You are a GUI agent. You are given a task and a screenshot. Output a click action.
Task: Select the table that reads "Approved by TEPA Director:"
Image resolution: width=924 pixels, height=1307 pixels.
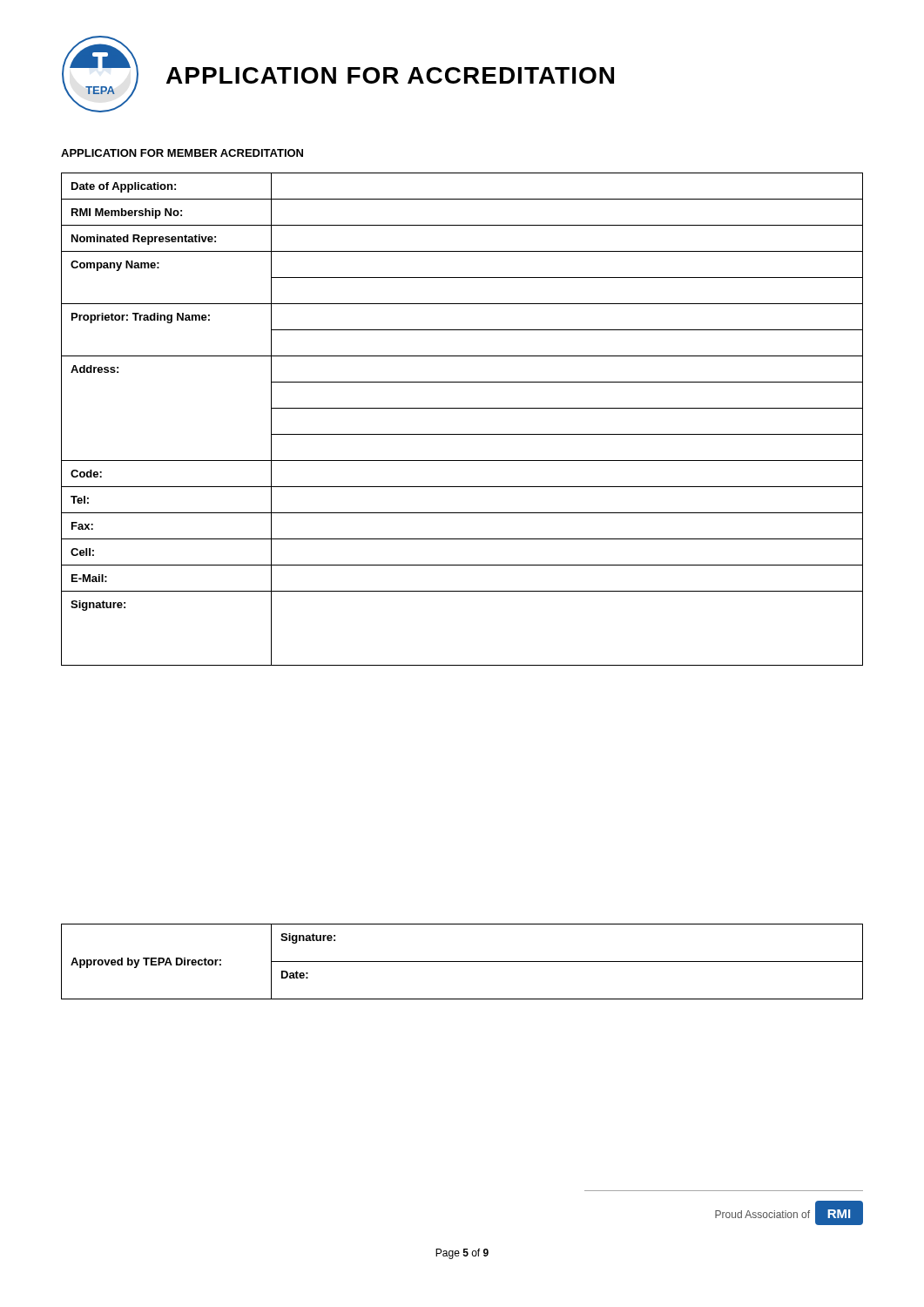462,962
